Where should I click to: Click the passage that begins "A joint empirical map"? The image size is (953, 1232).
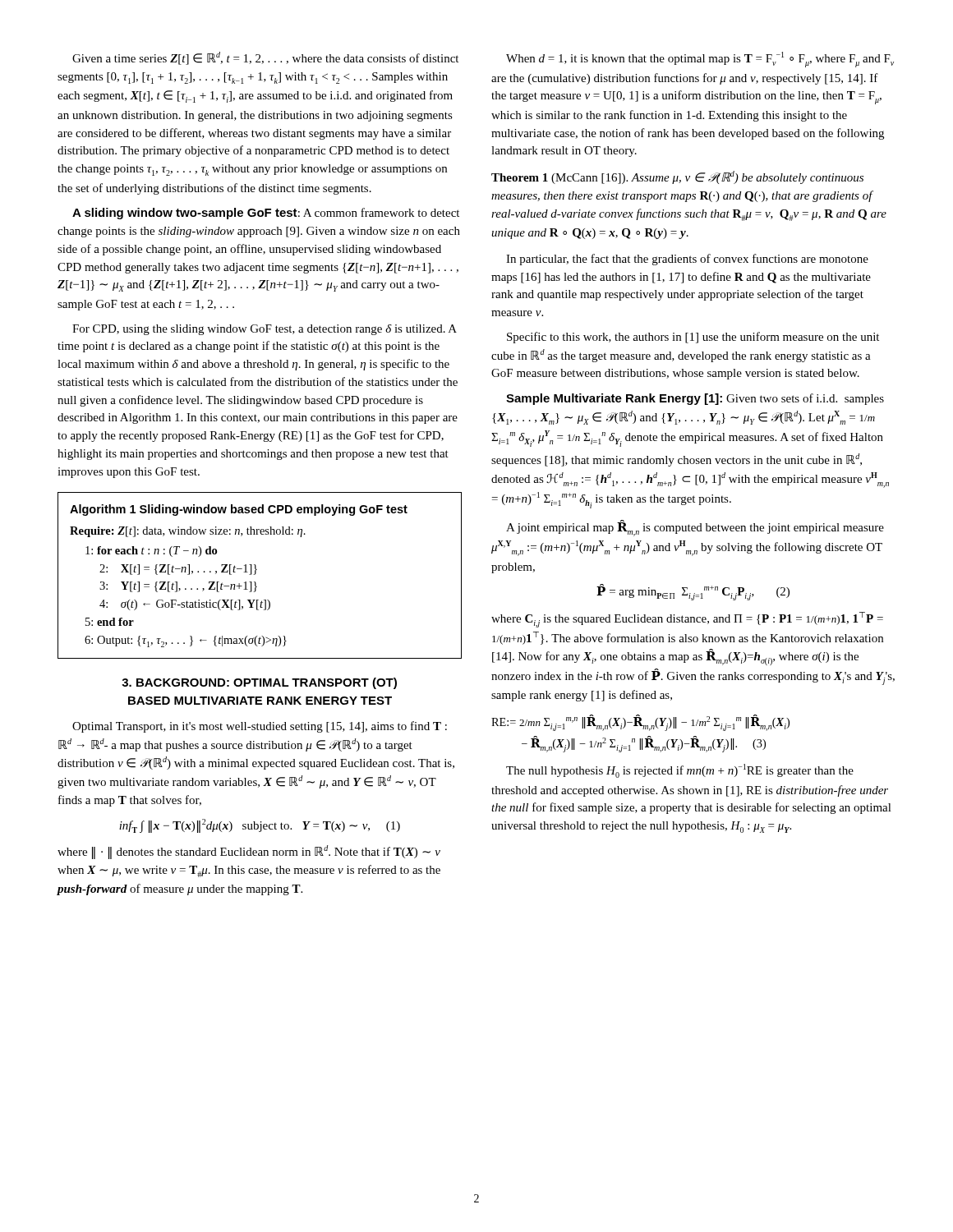click(693, 547)
